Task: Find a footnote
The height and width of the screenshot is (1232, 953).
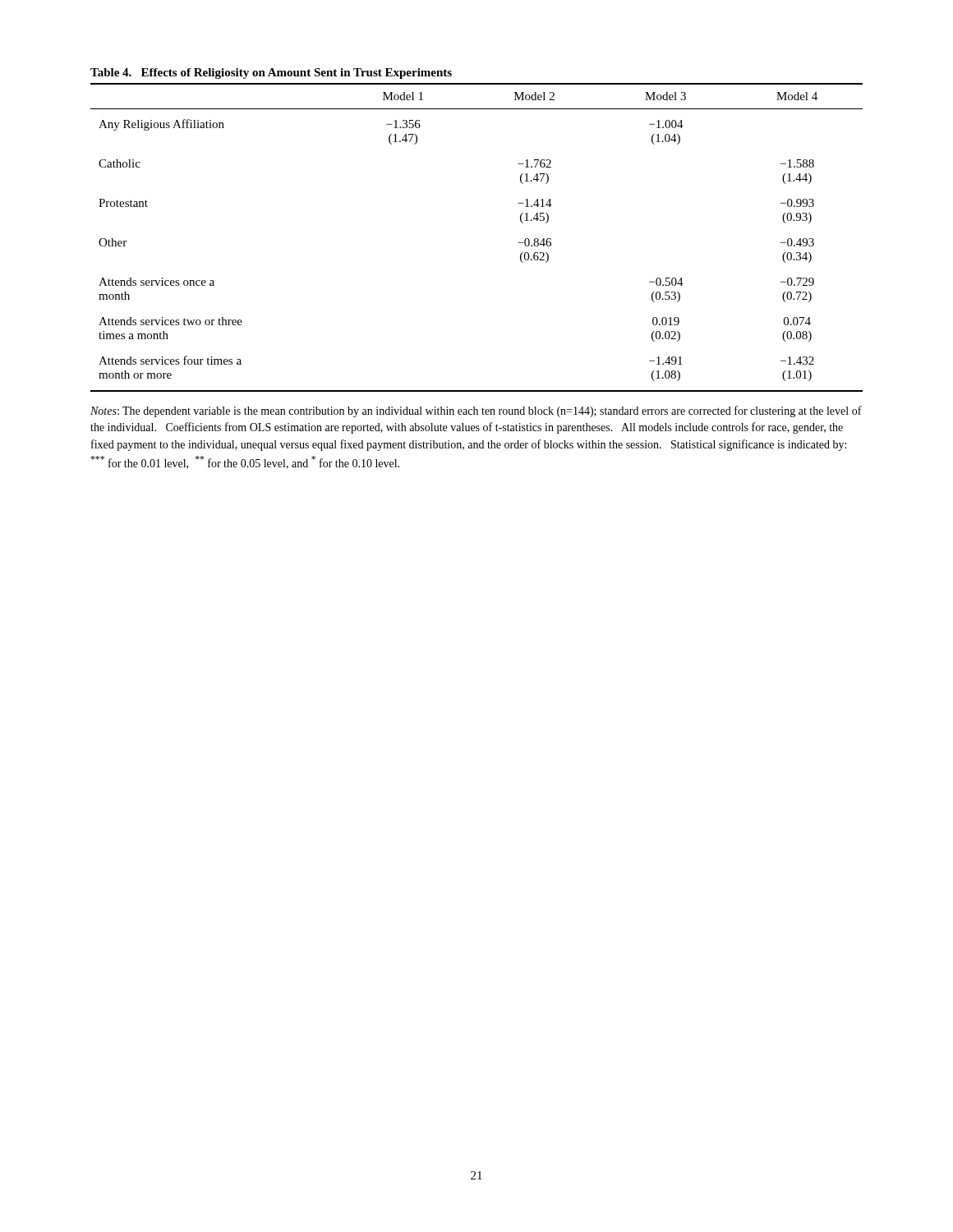Action: 476,437
